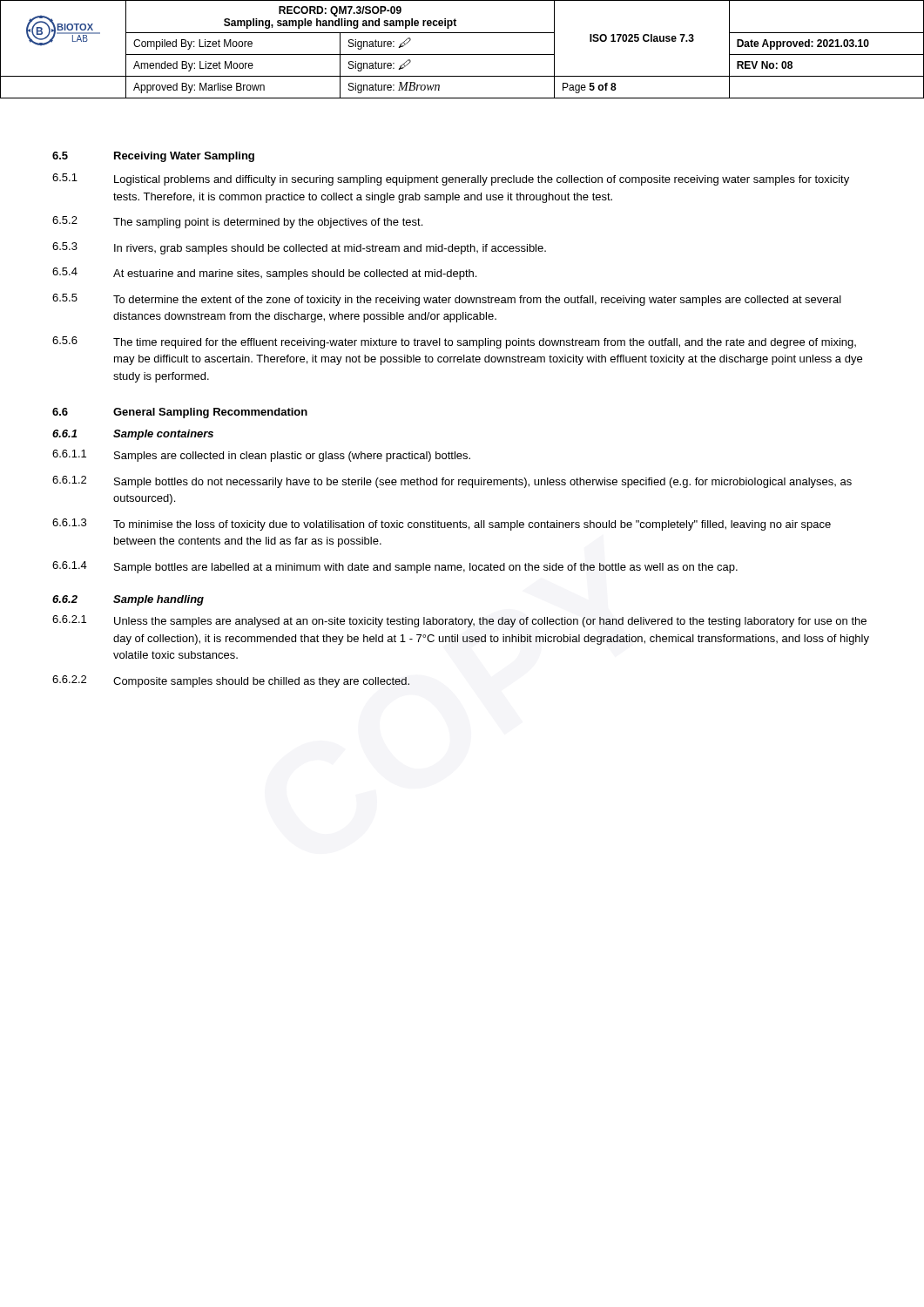Select the text starting "6.5 Receiving Water Sampling"
The width and height of the screenshot is (924, 1307).
[x=154, y=156]
